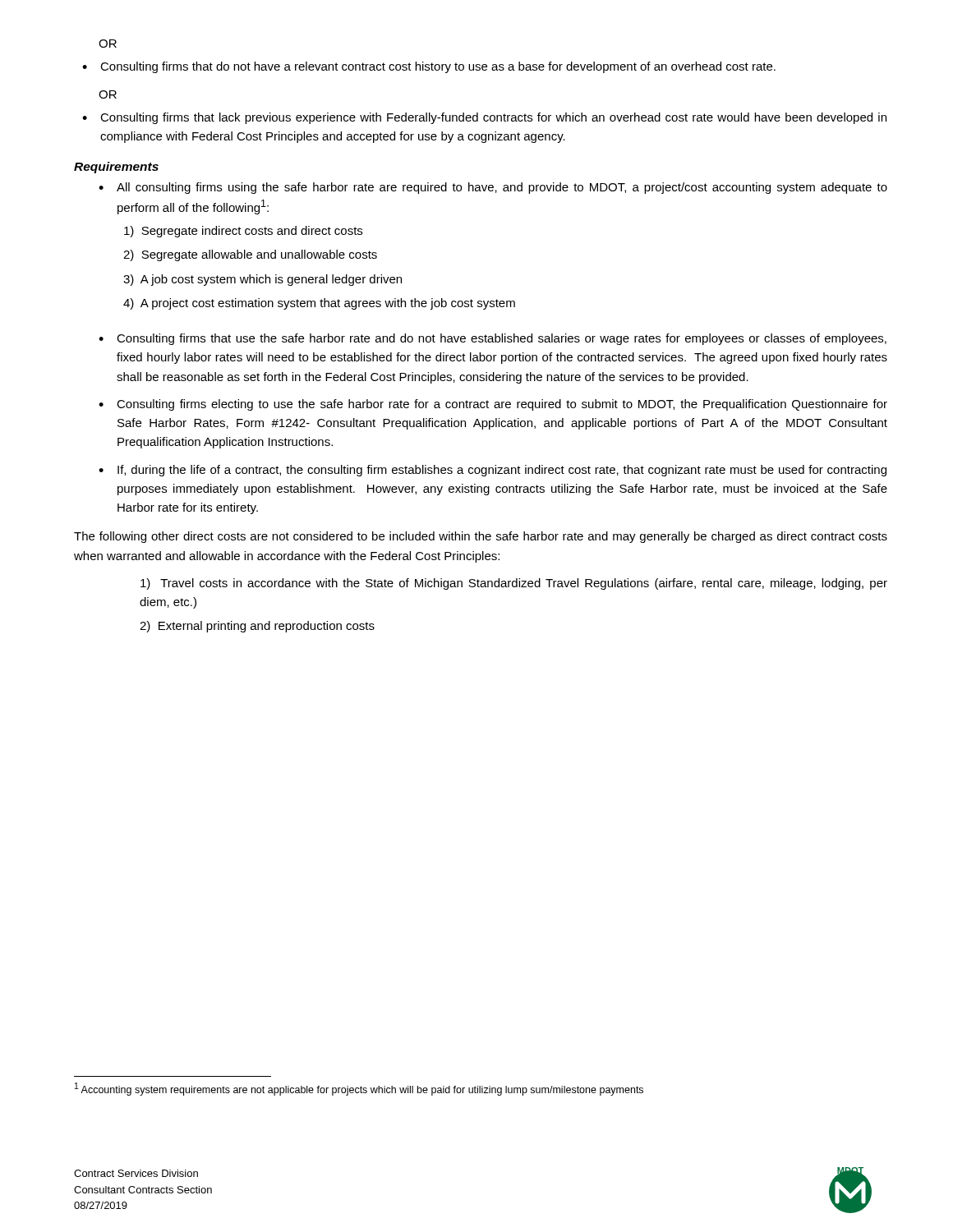Locate the passage starting "2) External printing"
Image resolution: width=953 pixels, height=1232 pixels.
point(257,626)
